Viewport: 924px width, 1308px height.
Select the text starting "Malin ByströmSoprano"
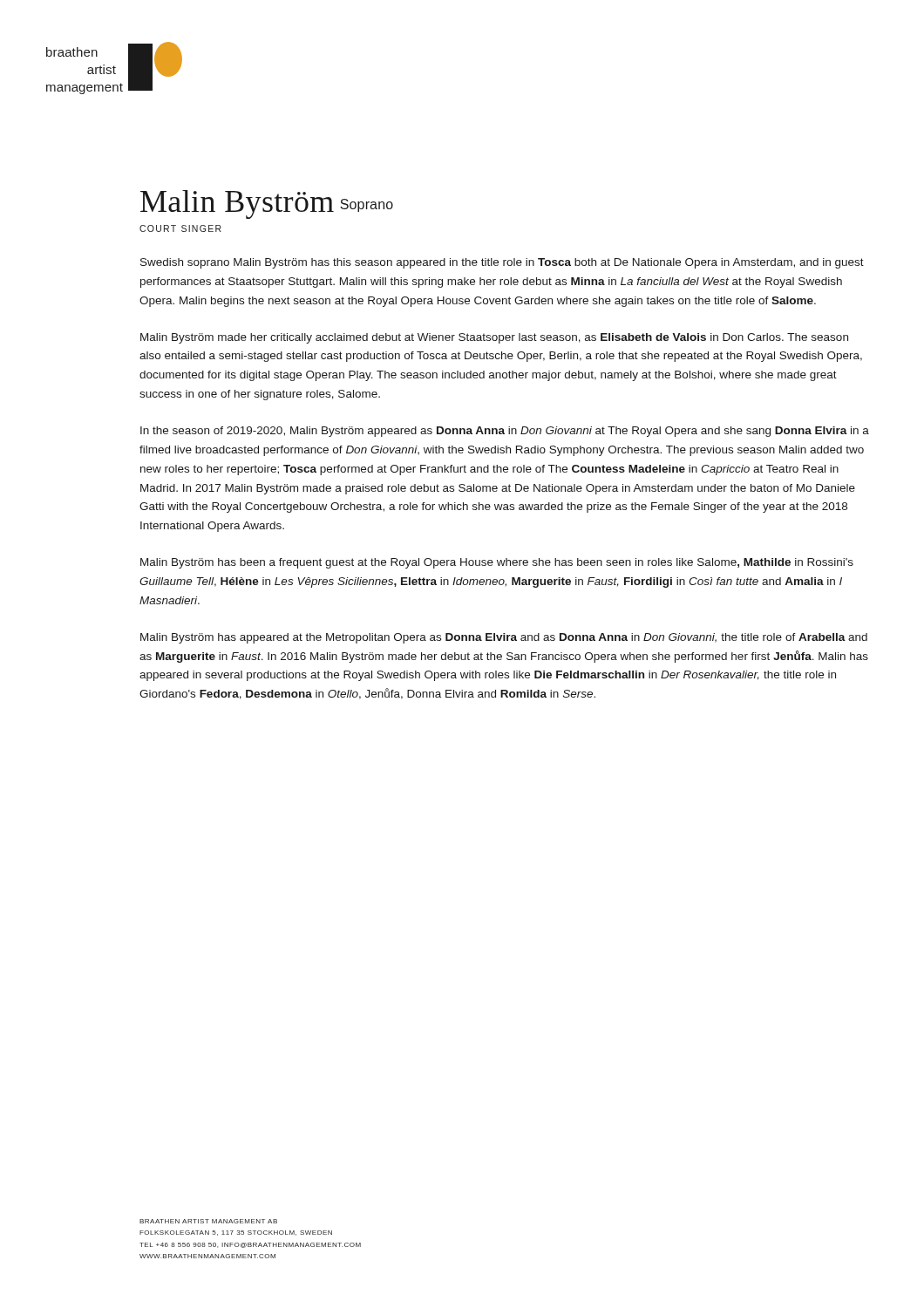tap(267, 204)
